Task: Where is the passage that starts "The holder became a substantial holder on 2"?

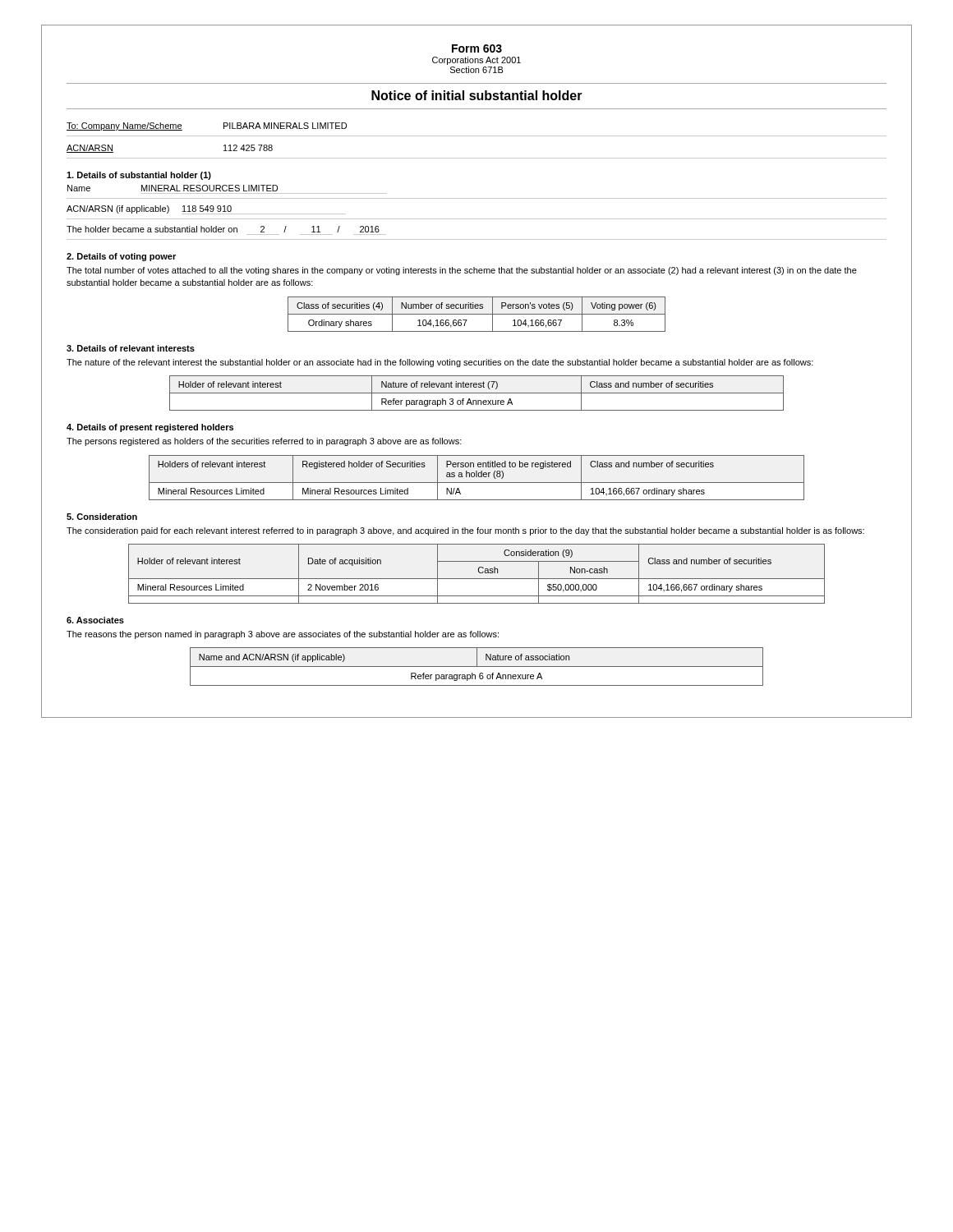Action: pos(226,230)
